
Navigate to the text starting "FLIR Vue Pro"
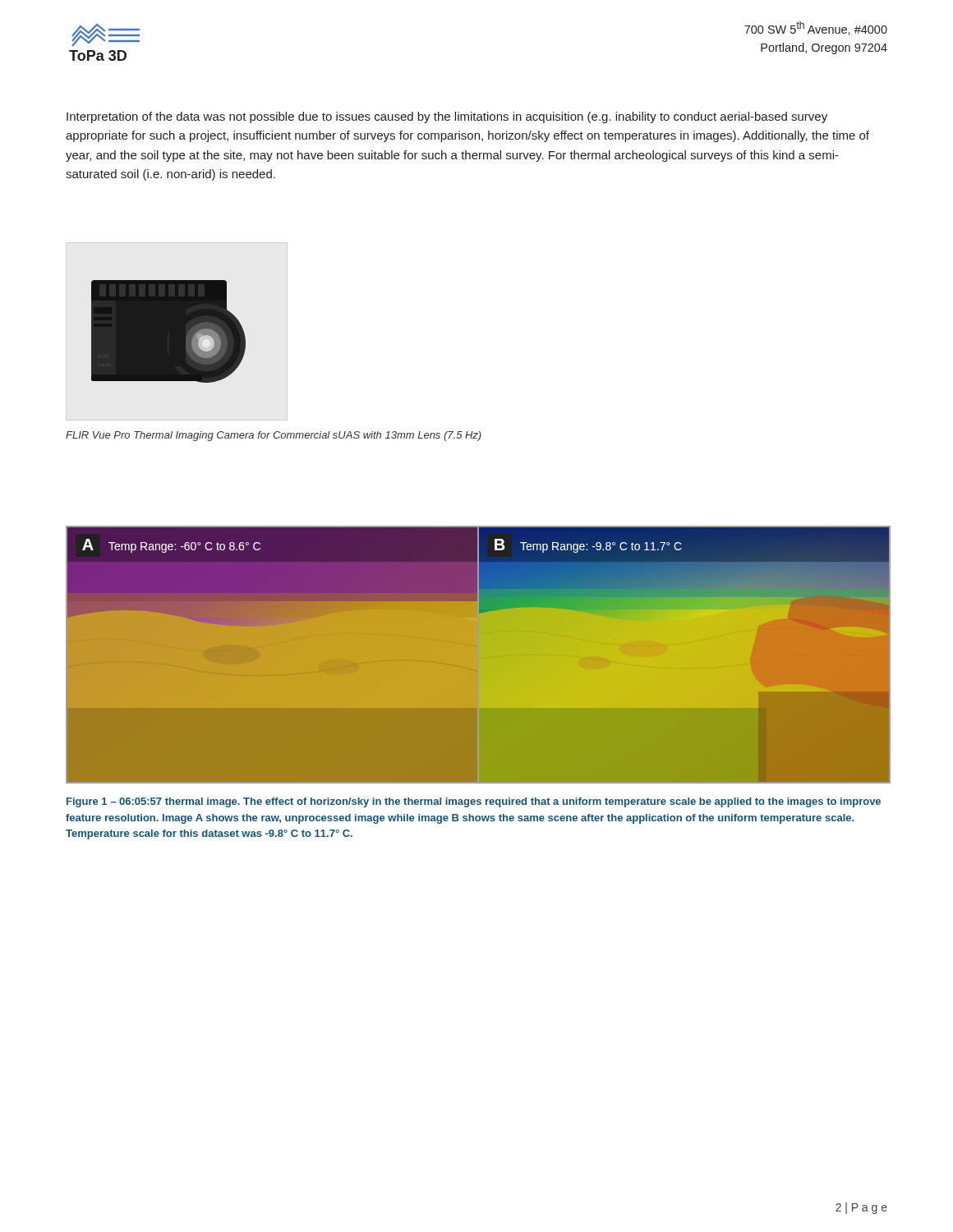(x=274, y=435)
